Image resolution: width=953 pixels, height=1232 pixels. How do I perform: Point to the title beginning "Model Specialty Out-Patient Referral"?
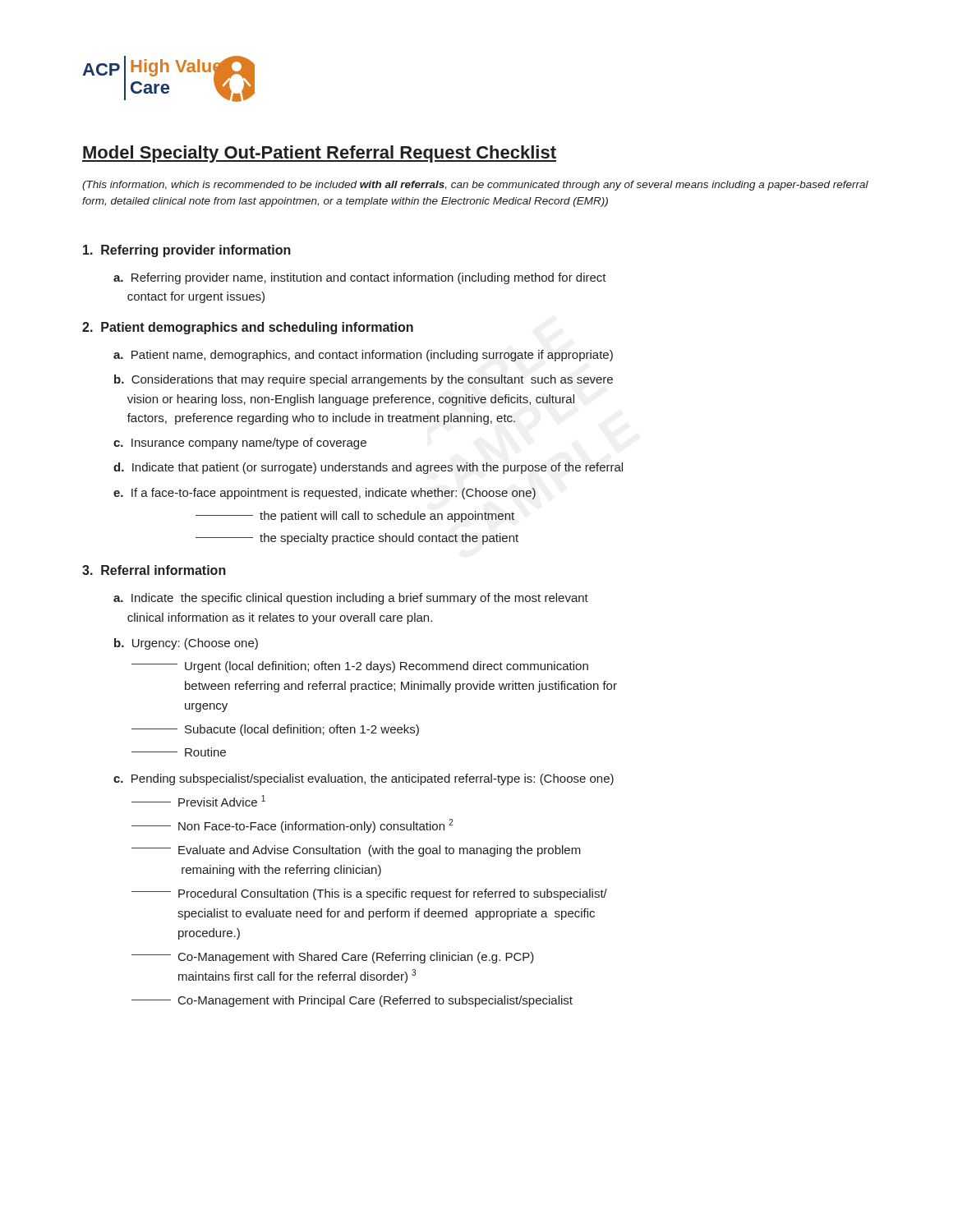pyautogui.click(x=476, y=153)
